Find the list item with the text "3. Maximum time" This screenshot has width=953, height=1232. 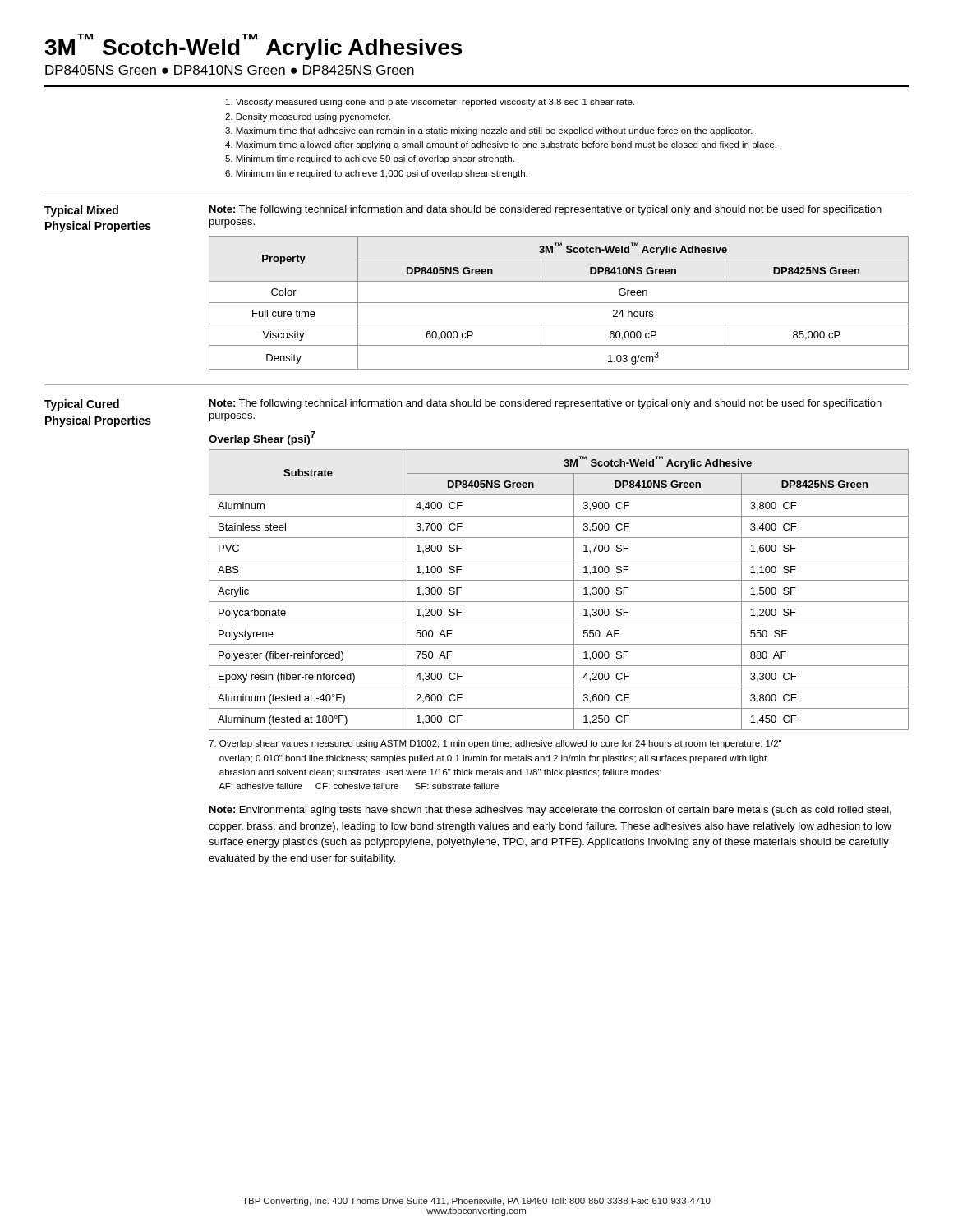(489, 130)
